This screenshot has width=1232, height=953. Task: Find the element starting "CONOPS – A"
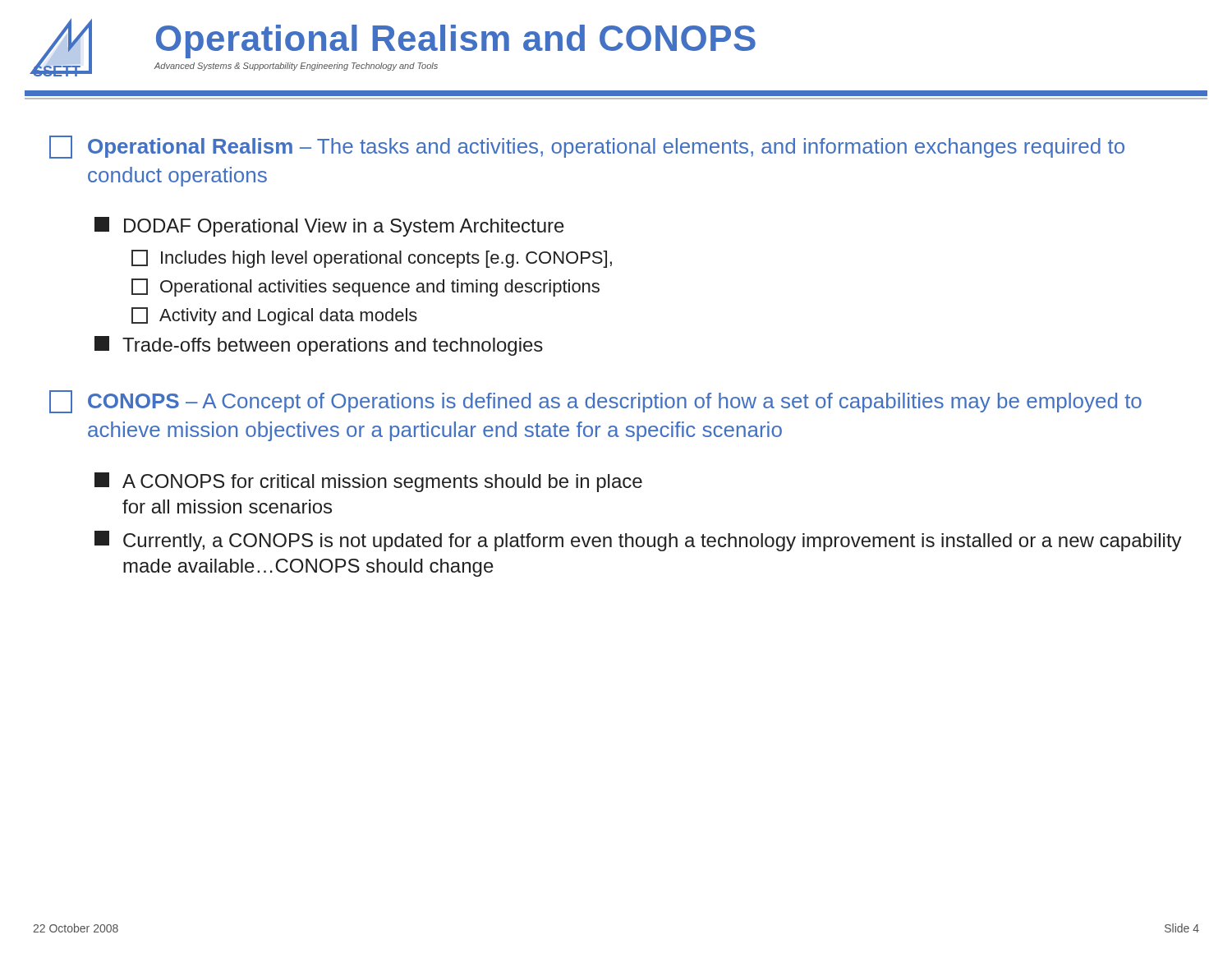(x=616, y=416)
